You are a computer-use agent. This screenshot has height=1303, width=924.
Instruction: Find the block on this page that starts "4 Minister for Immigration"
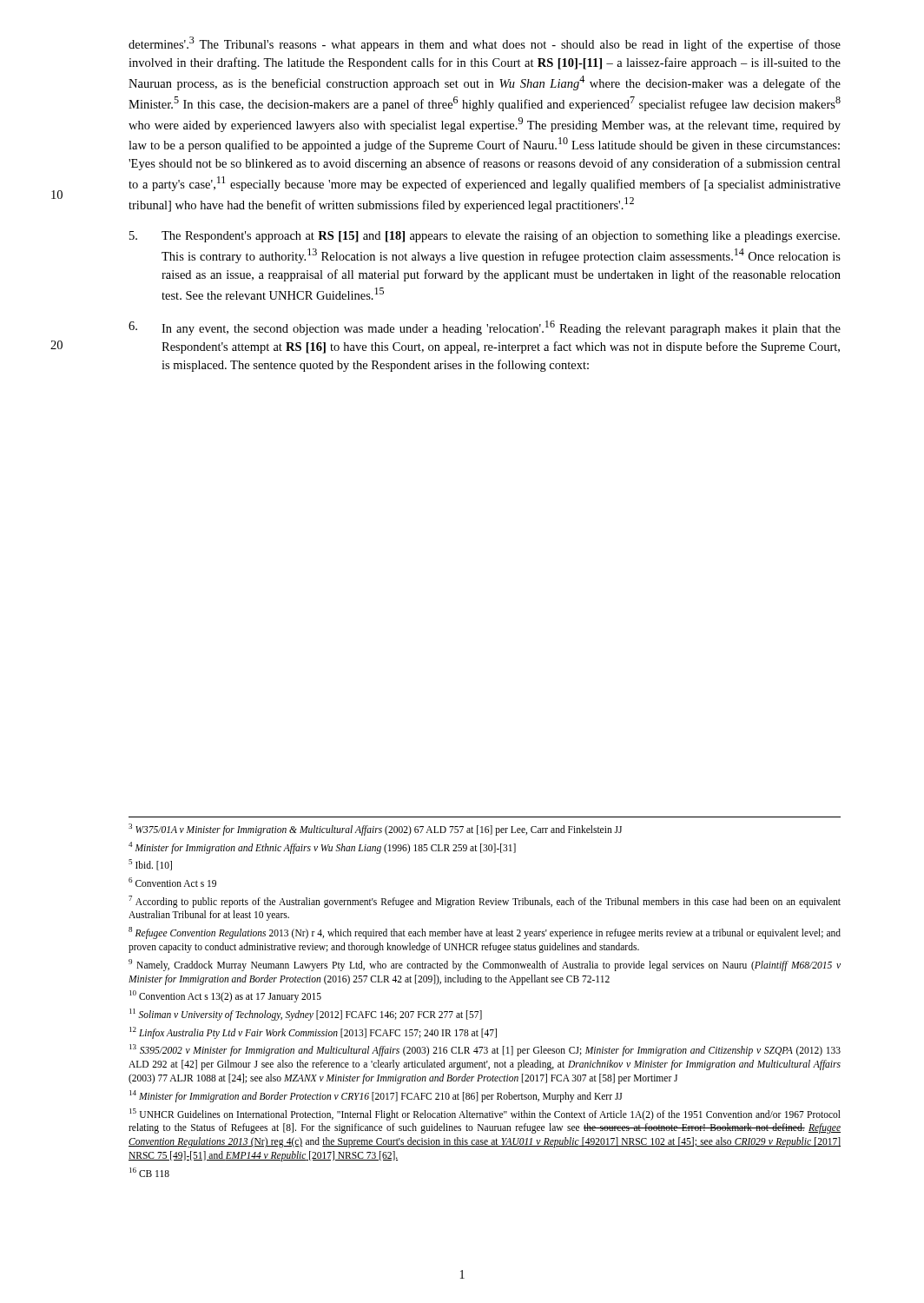[x=322, y=846]
